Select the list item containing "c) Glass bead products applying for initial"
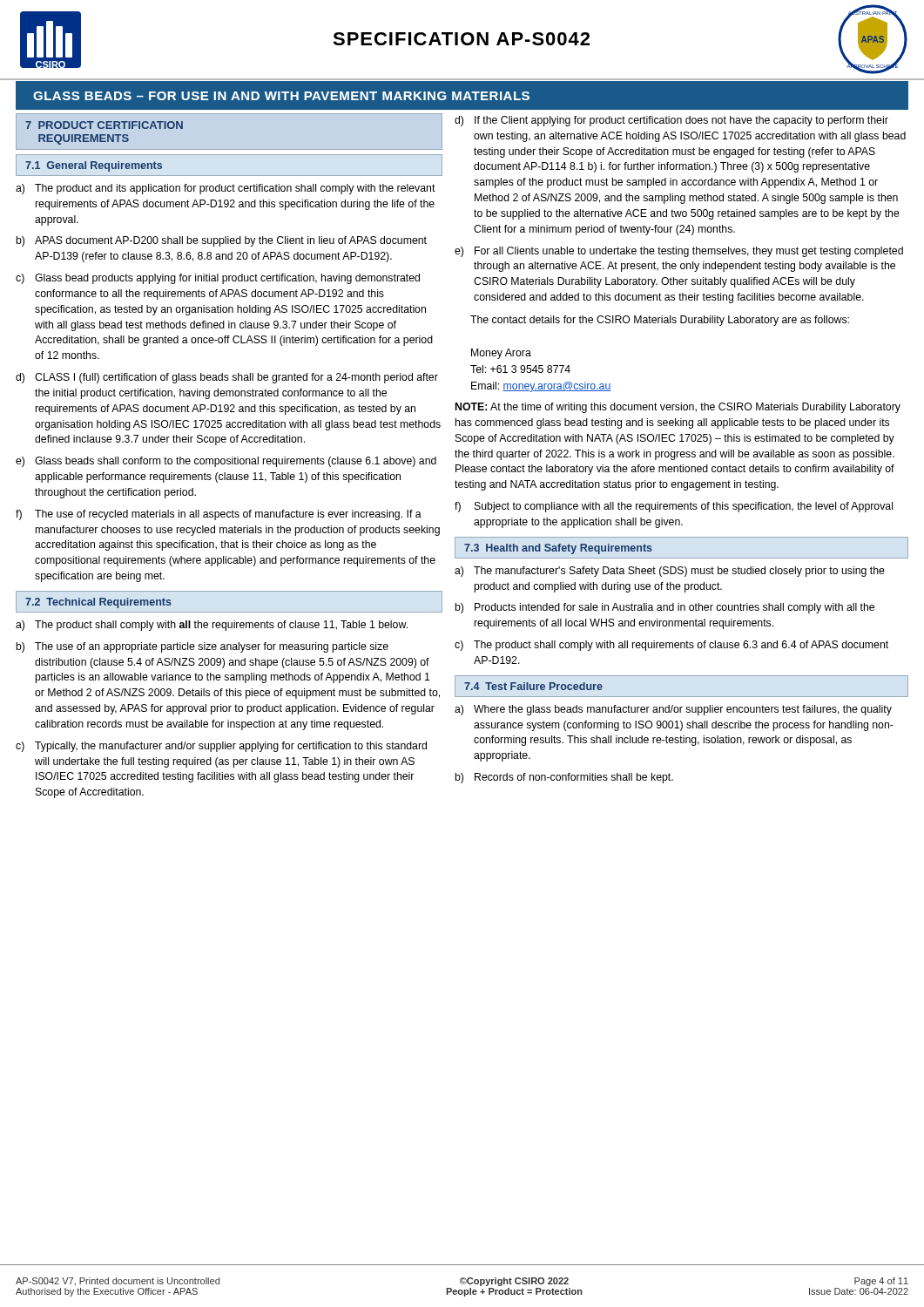Screen dimensions: 1307x924 pos(229,318)
